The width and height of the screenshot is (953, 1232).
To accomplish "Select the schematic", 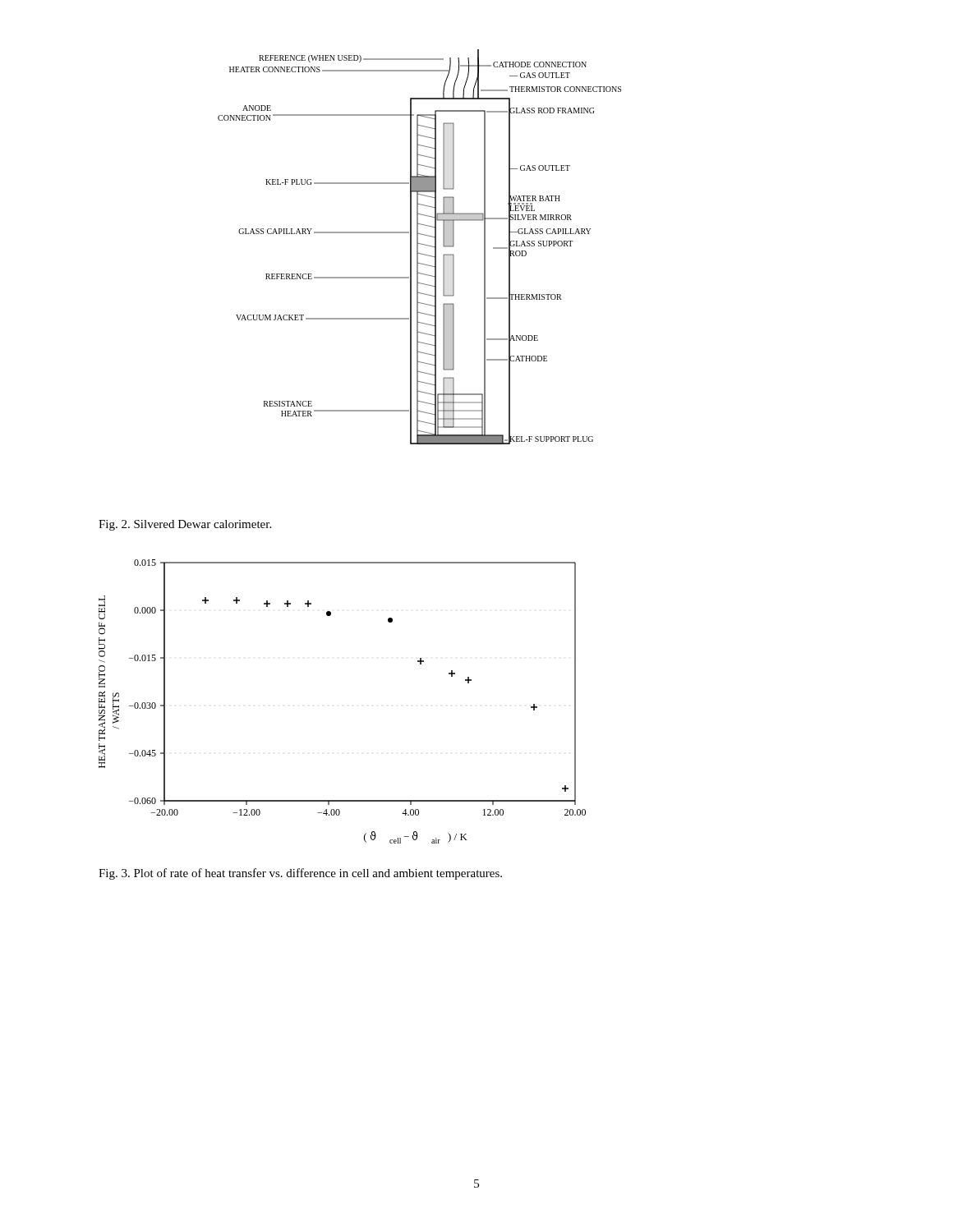I will [476, 279].
